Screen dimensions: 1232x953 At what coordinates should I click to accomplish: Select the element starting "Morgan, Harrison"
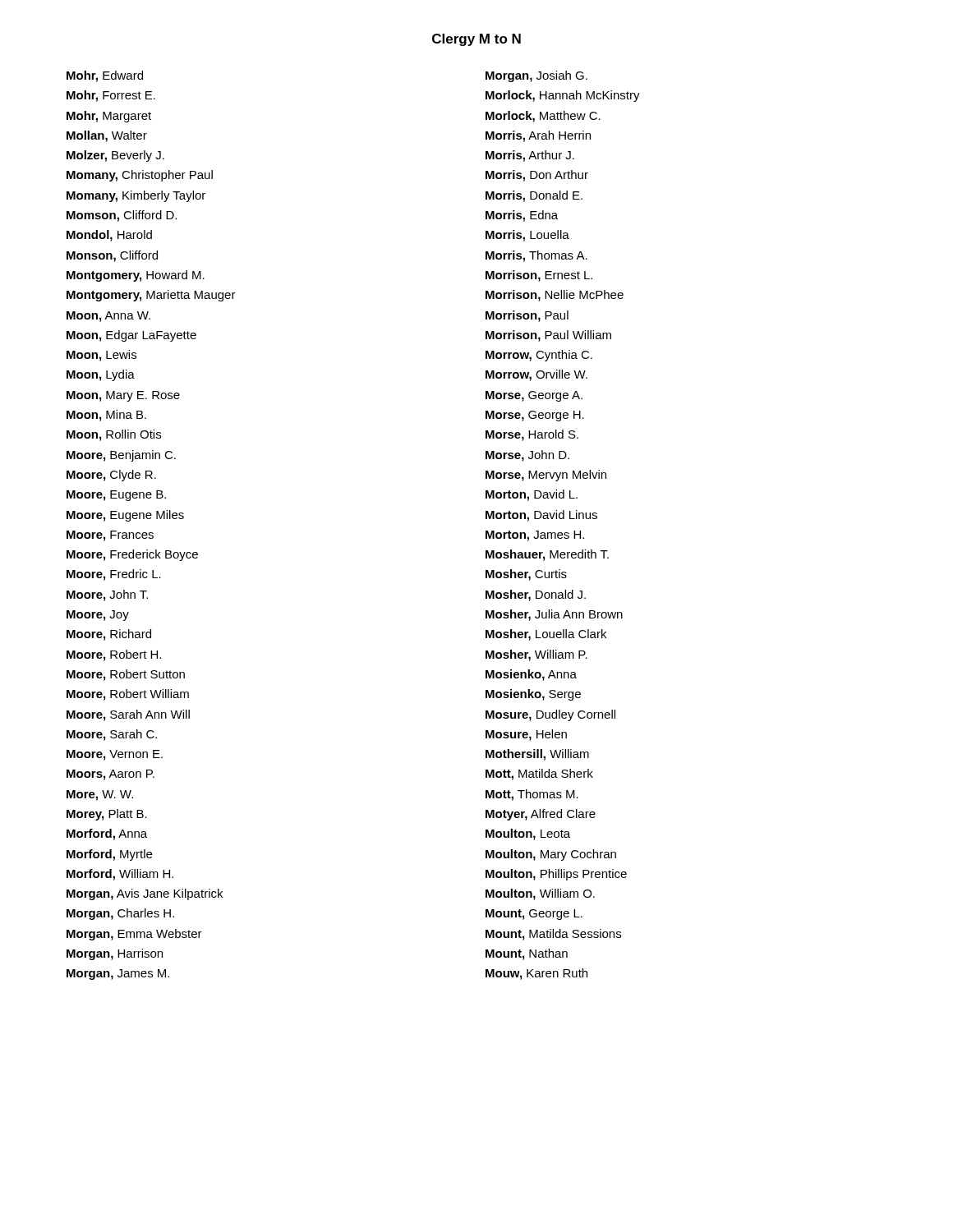pyautogui.click(x=115, y=953)
